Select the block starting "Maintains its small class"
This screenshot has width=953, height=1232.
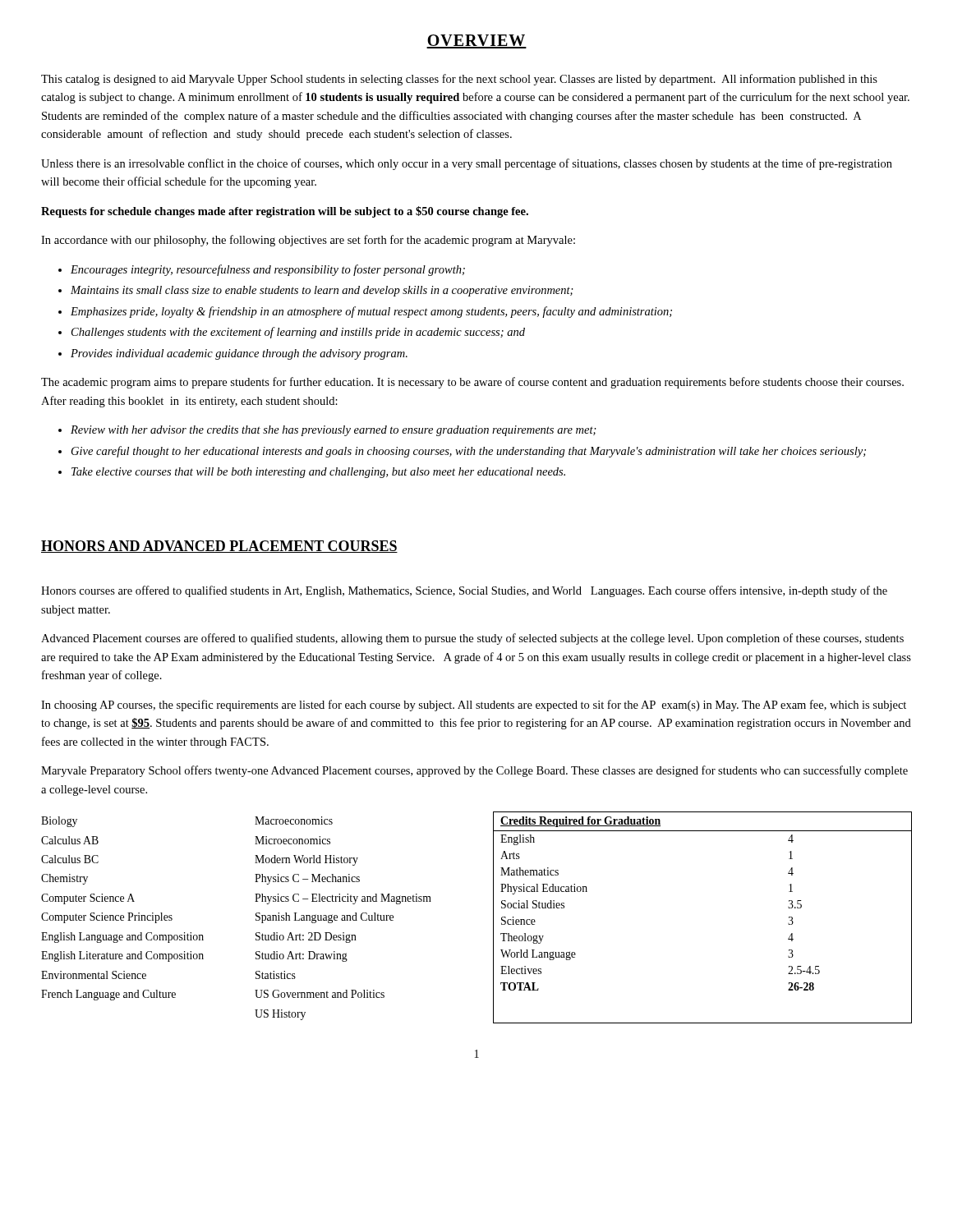coord(322,290)
